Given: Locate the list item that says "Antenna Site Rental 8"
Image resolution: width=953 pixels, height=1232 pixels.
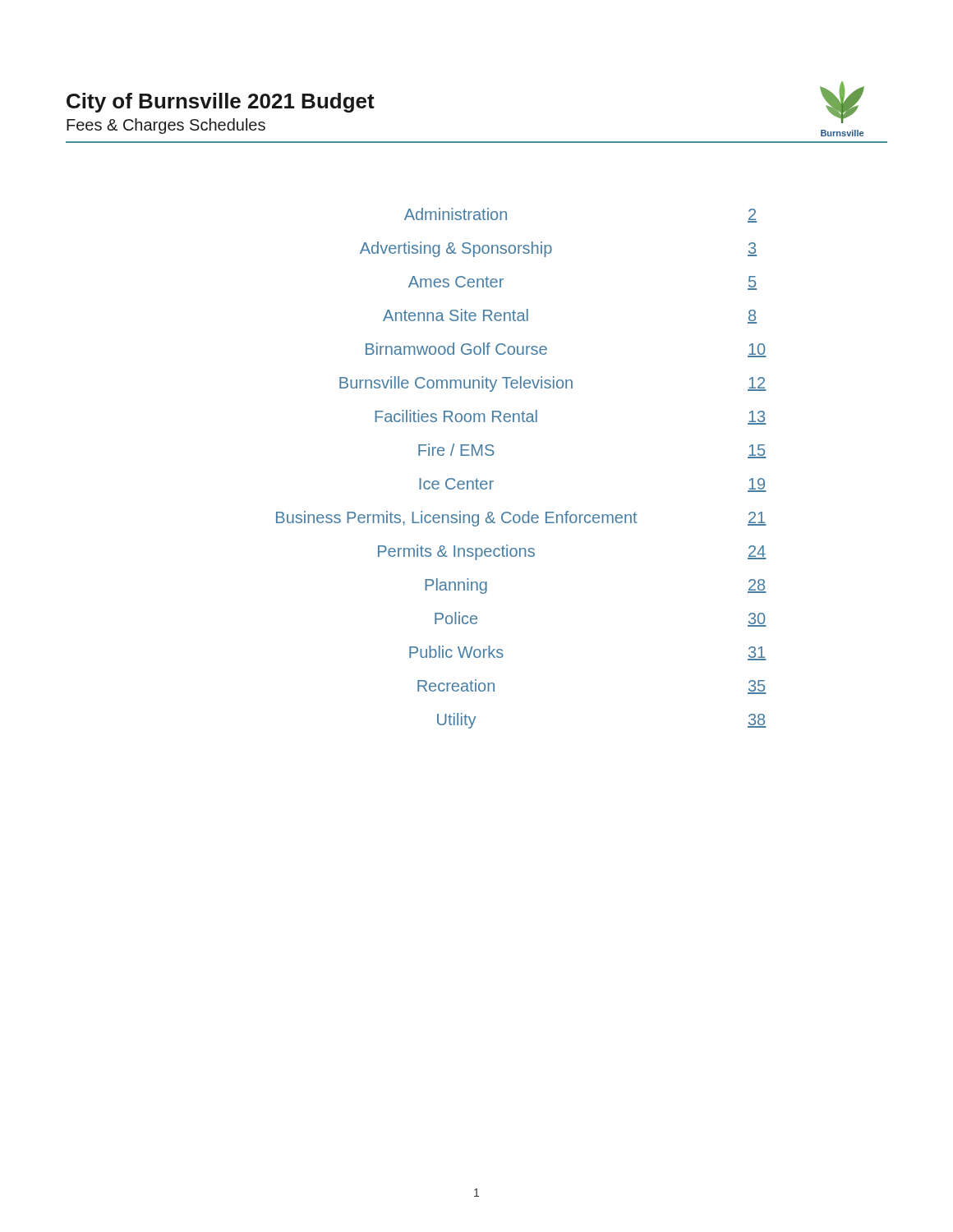Looking at the screenshot, I should (476, 316).
